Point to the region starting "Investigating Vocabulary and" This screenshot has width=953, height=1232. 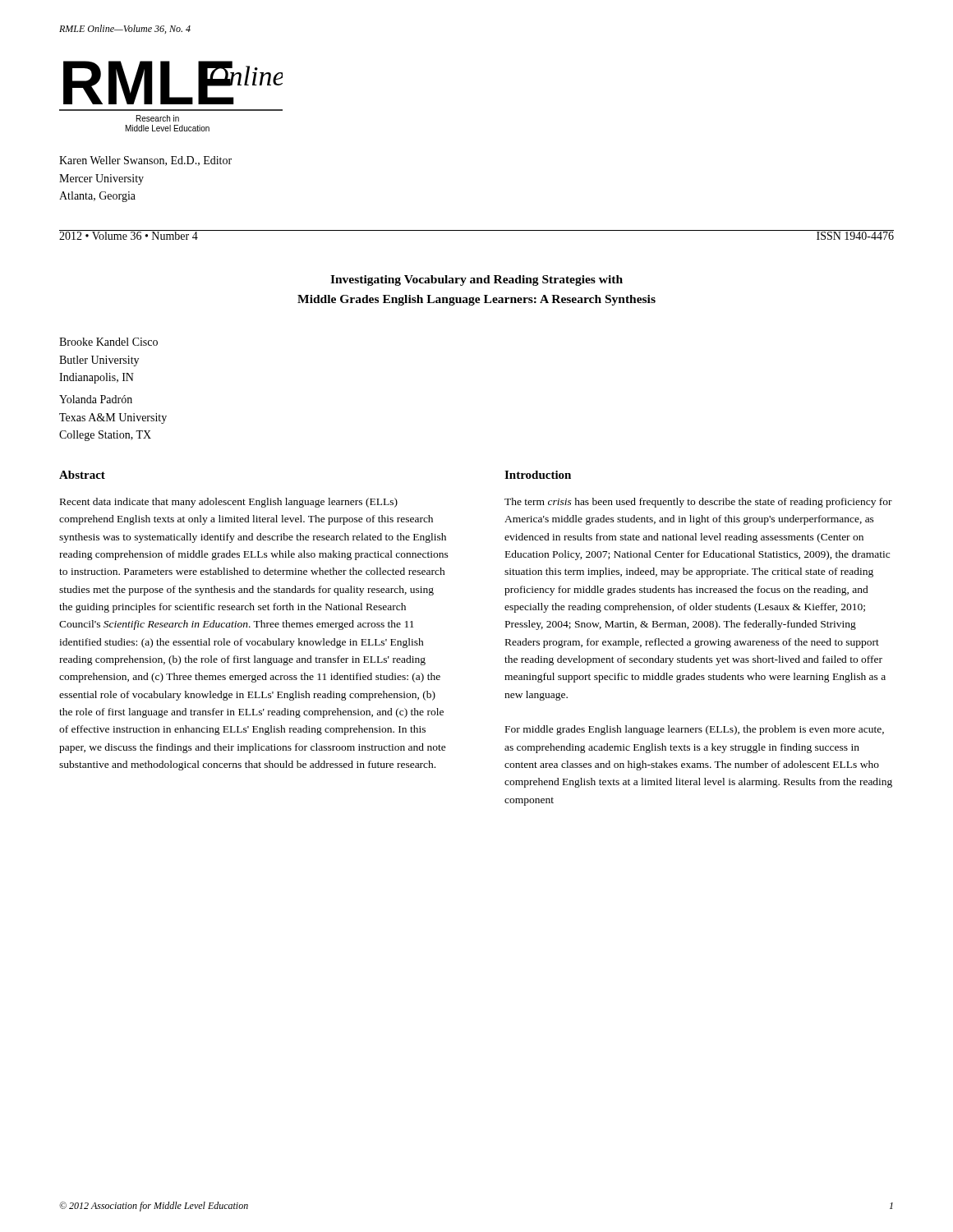[476, 289]
